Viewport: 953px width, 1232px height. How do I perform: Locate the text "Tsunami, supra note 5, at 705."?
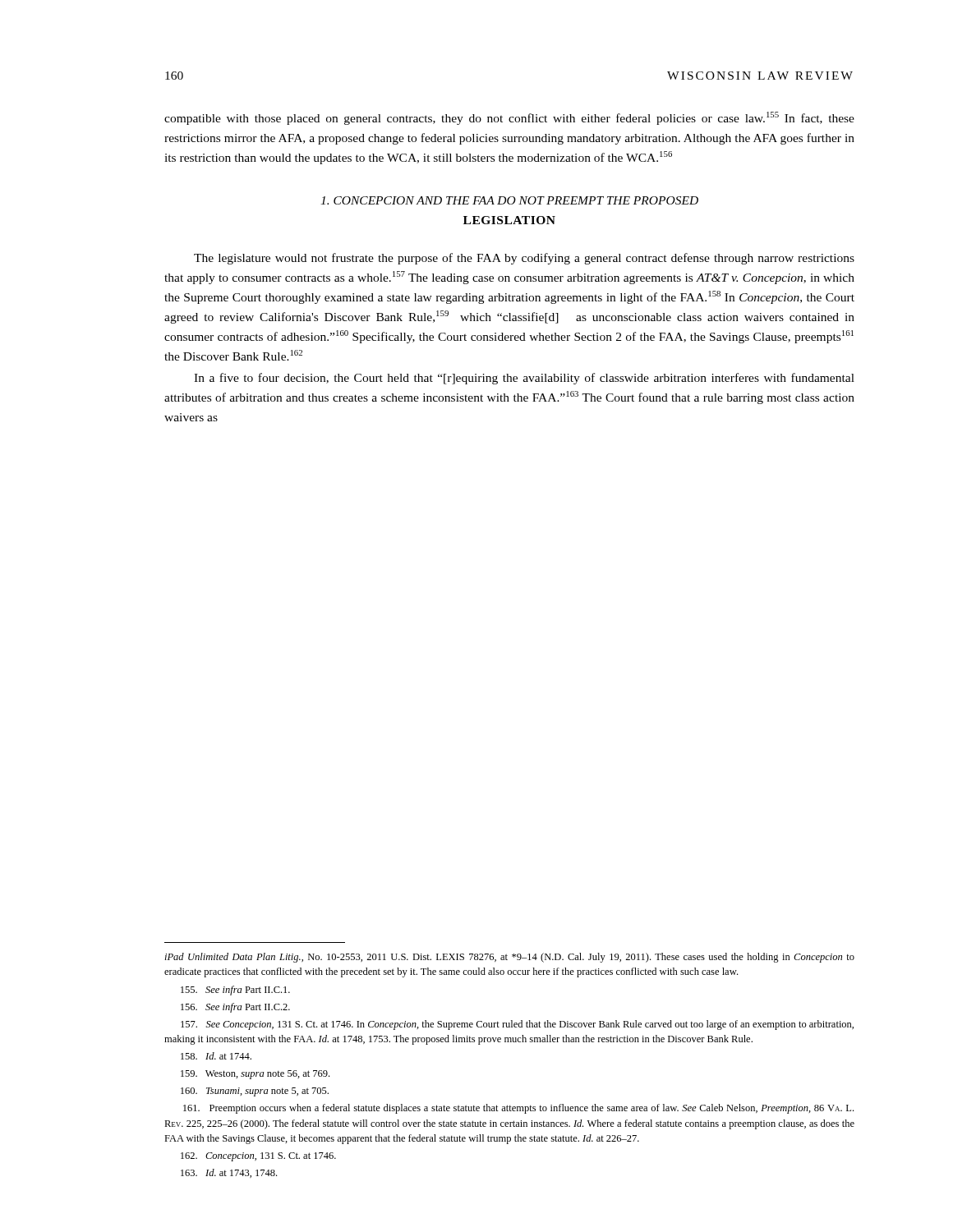255,1092
